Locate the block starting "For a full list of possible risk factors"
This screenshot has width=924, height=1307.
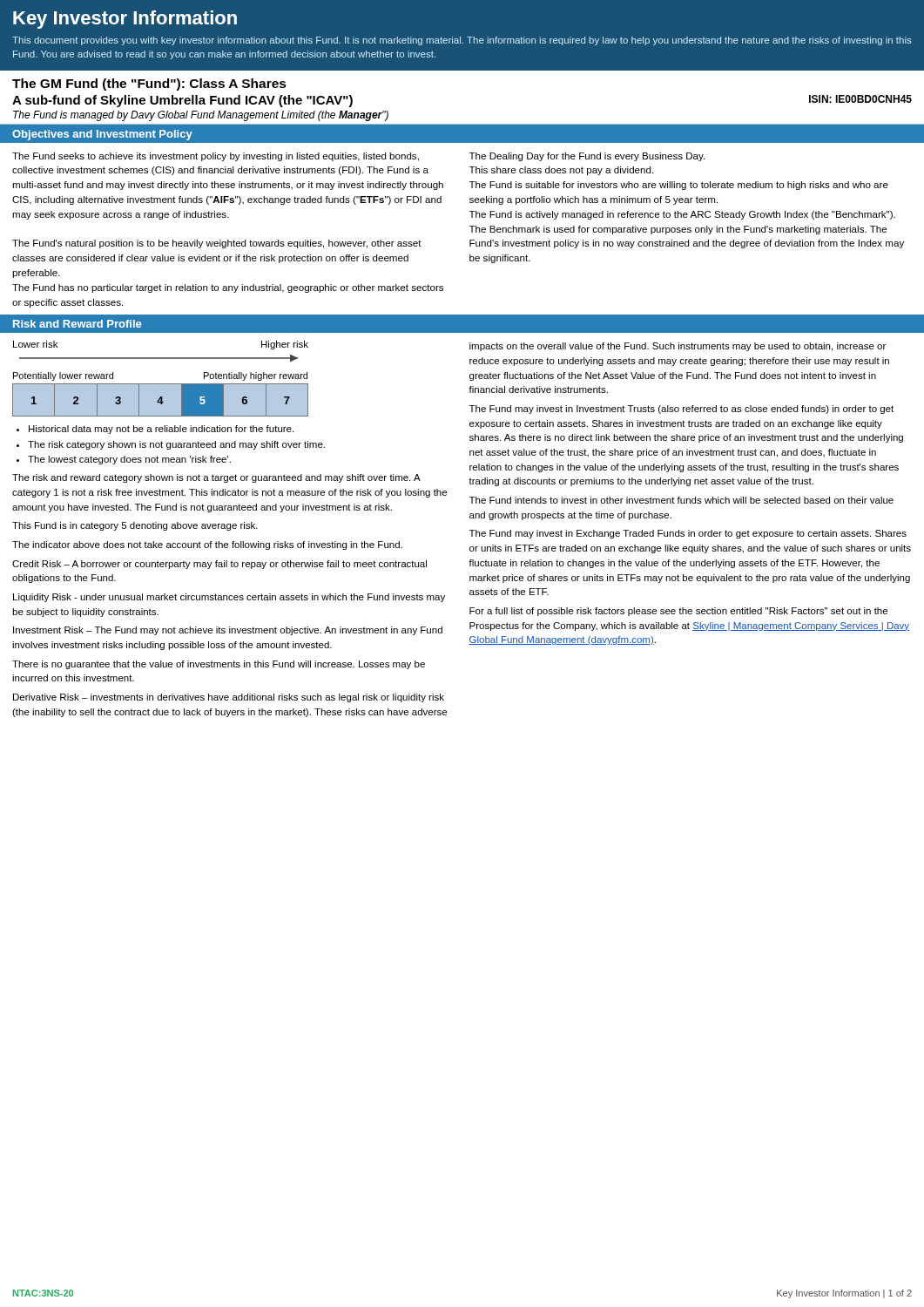pyautogui.click(x=689, y=625)
